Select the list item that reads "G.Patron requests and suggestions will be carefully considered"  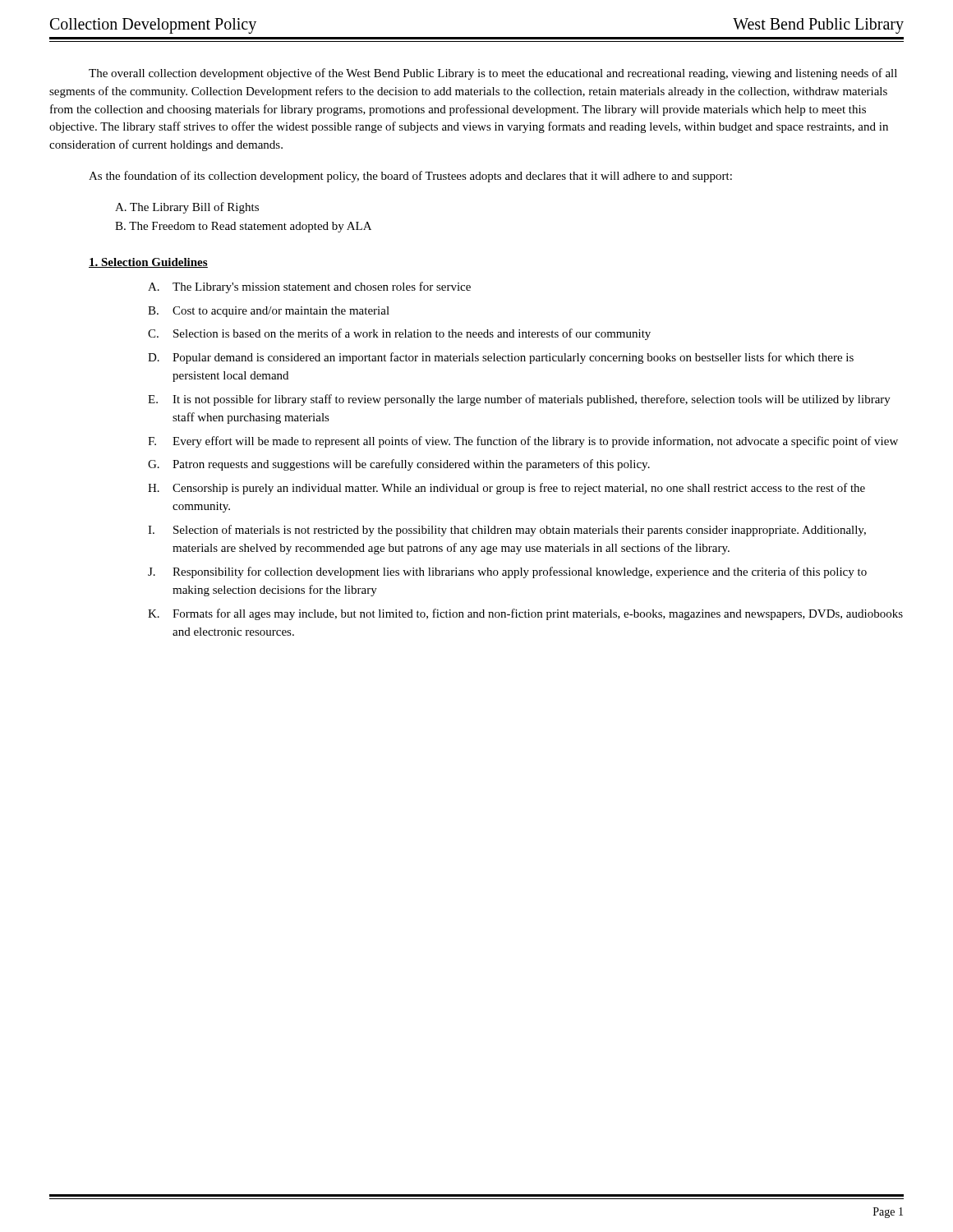[399, 464]
